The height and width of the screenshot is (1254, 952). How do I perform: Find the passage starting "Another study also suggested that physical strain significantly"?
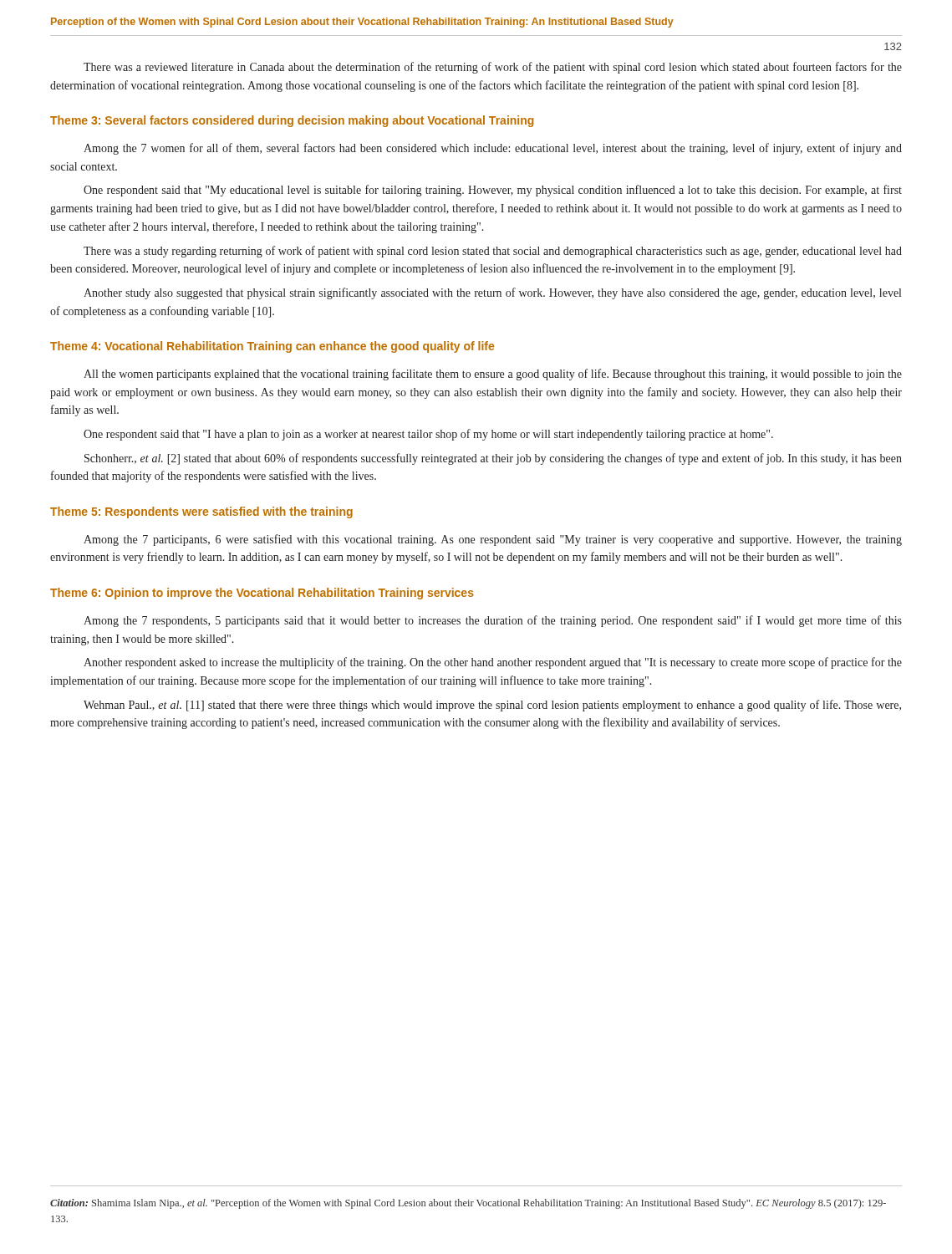(x=476, y=302)
